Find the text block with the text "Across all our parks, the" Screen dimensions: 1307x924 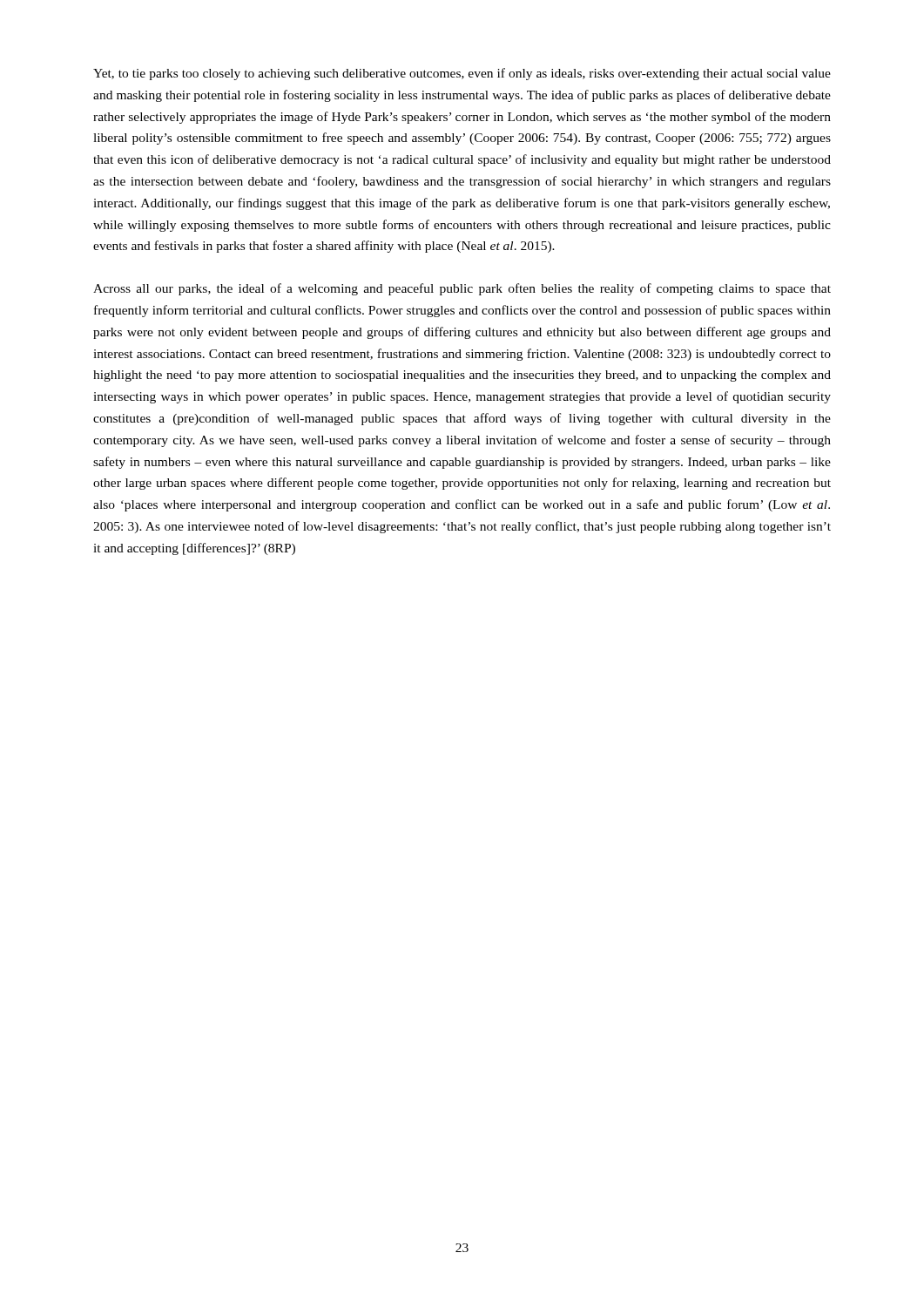pyautogui.click(x=462, y=418)
